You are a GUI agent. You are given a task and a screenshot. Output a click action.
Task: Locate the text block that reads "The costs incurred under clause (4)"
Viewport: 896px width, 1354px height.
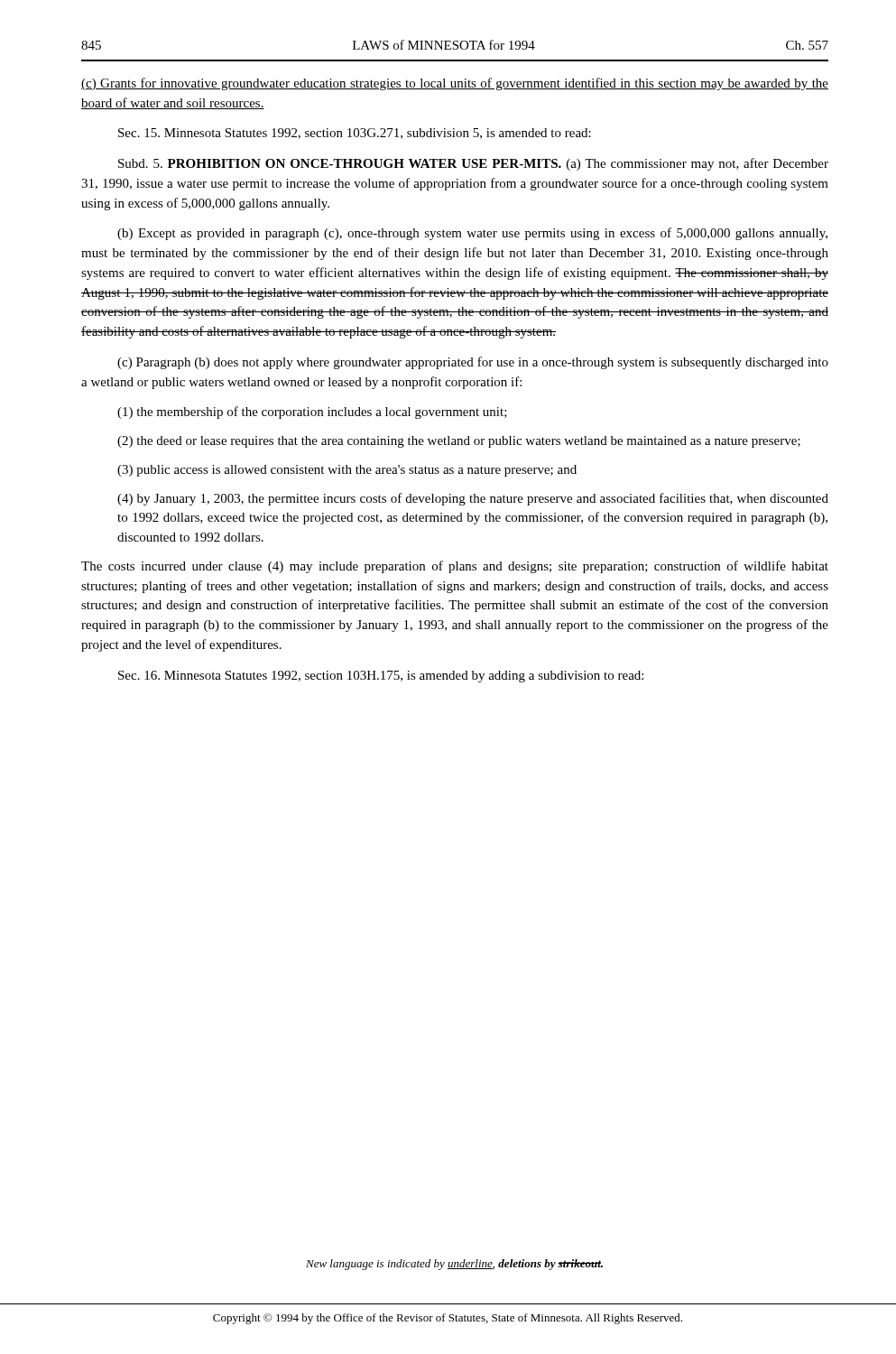(x=455, y=606)
